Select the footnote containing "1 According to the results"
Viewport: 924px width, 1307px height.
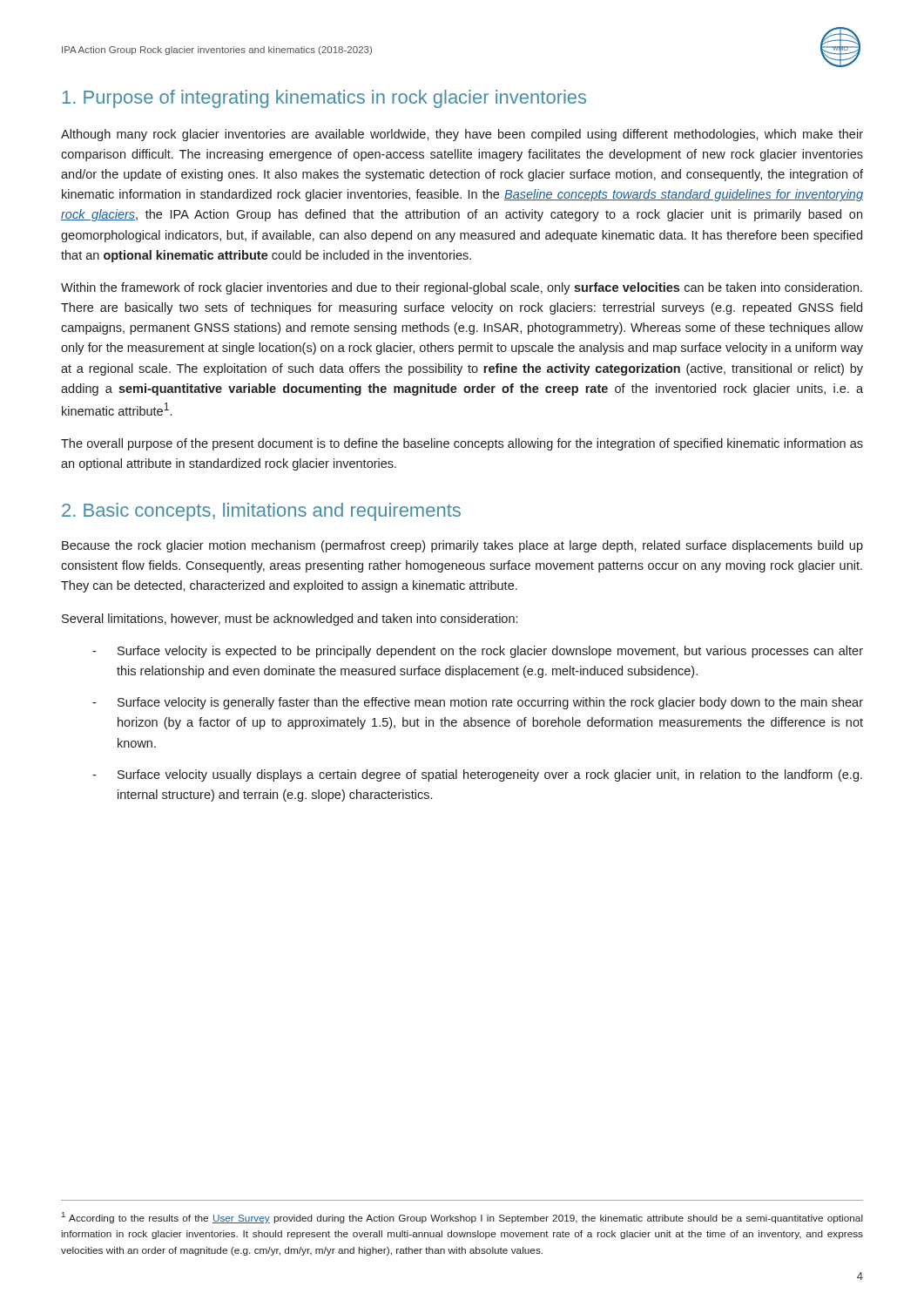click(462, 1233)
